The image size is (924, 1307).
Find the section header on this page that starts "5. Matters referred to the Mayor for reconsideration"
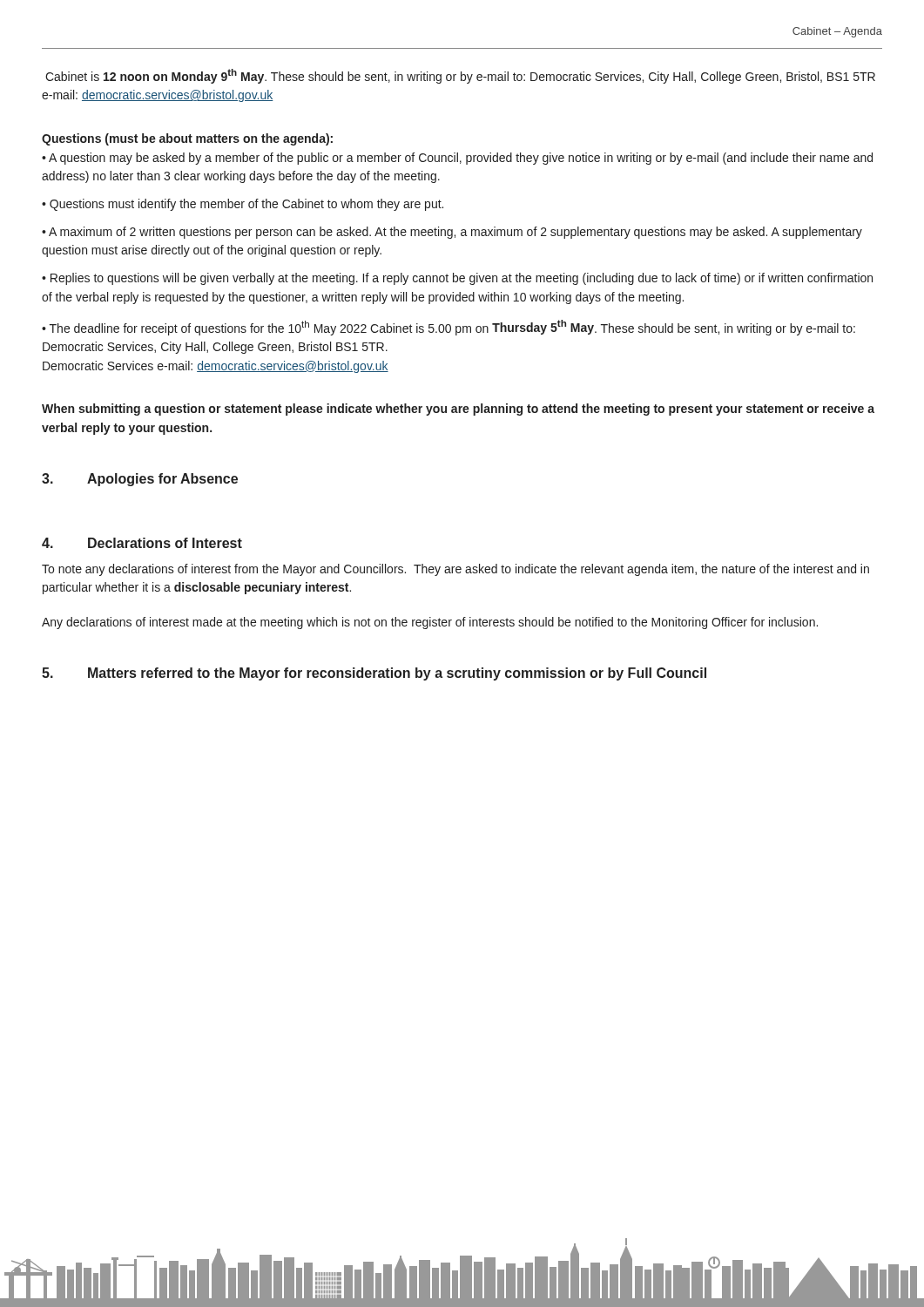click(x=375, y=673)
